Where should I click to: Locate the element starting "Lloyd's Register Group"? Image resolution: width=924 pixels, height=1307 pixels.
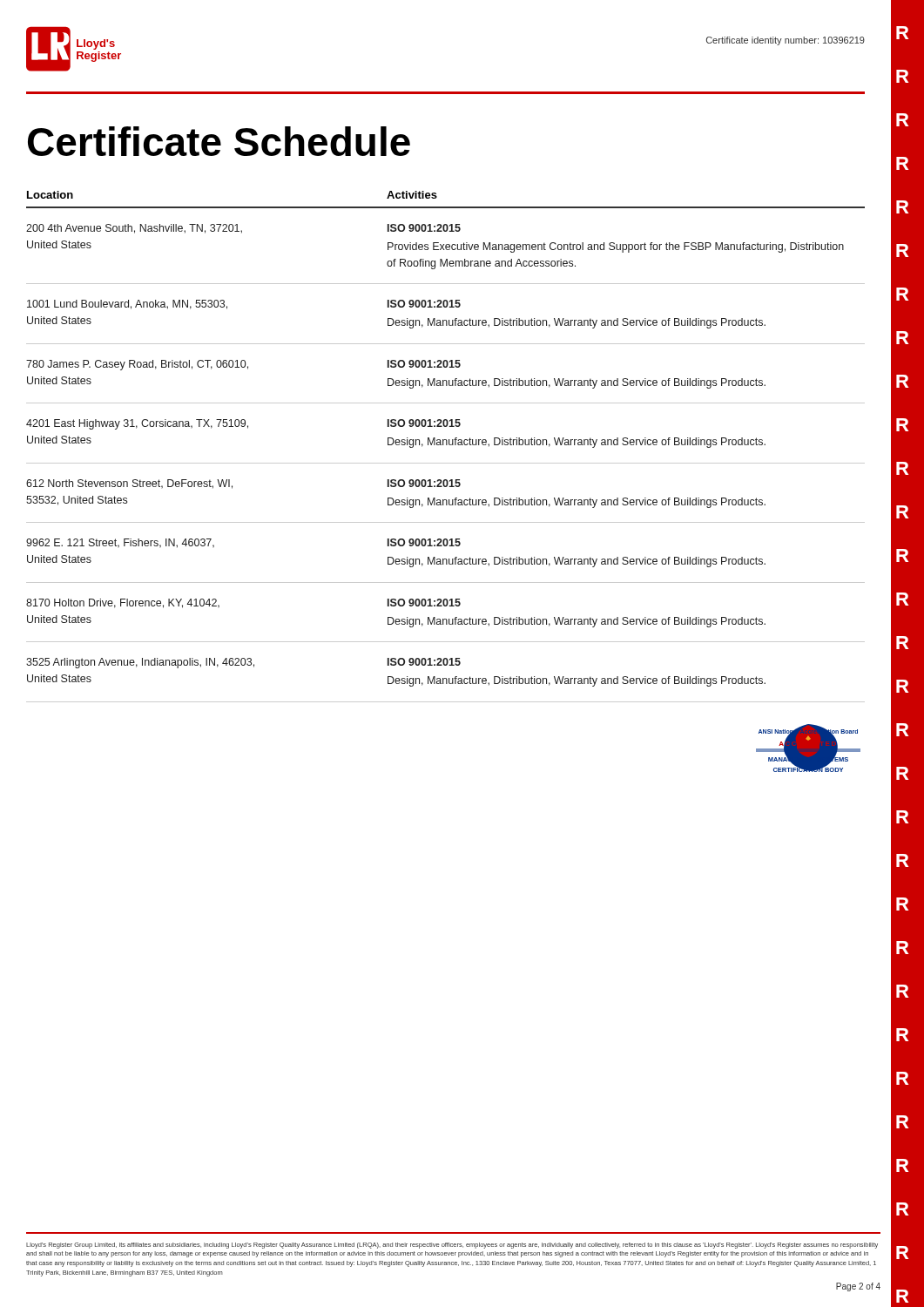(x=452, y=1259)
